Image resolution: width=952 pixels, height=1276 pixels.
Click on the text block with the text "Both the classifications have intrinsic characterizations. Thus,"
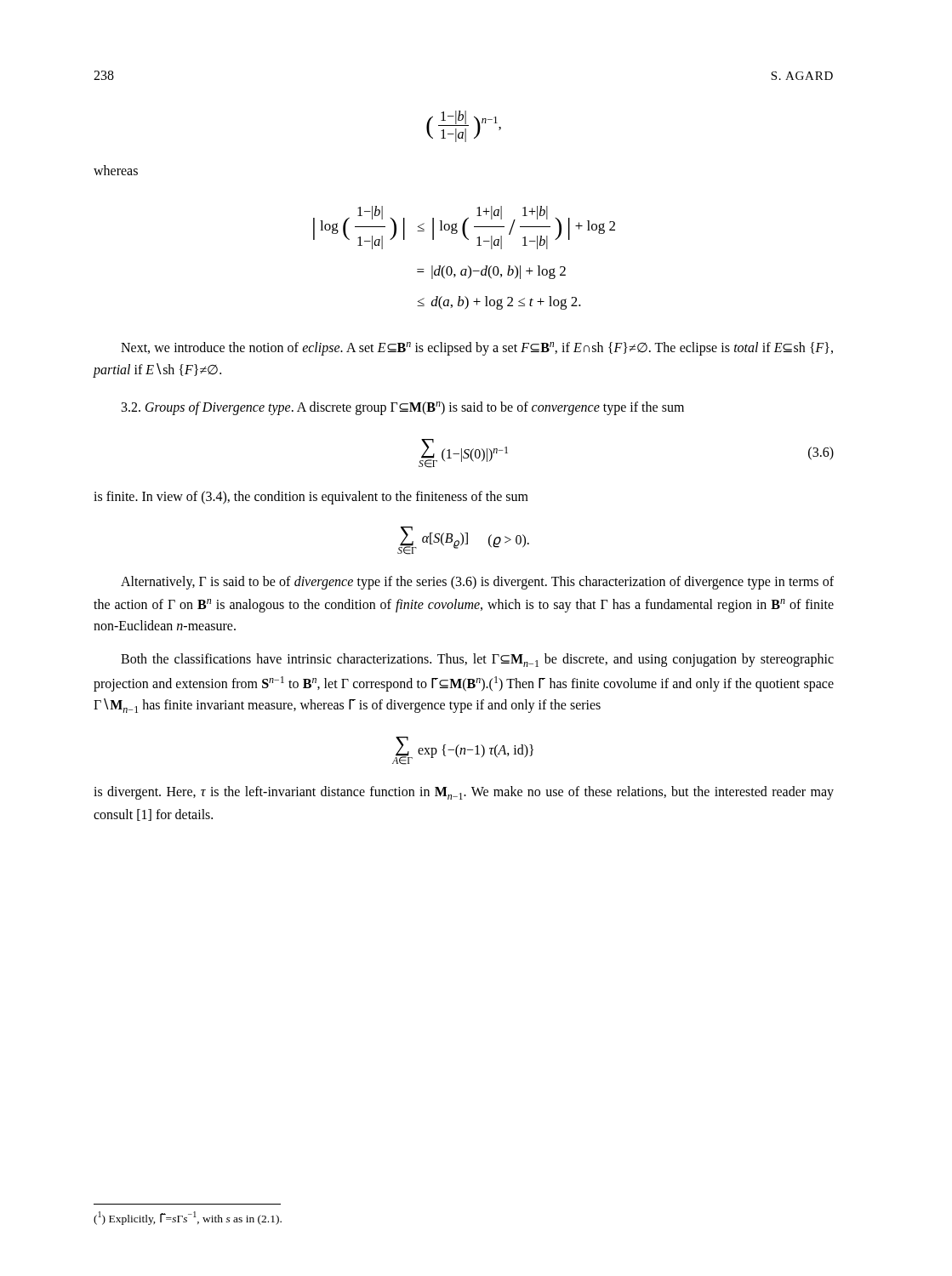click(464, 684)
